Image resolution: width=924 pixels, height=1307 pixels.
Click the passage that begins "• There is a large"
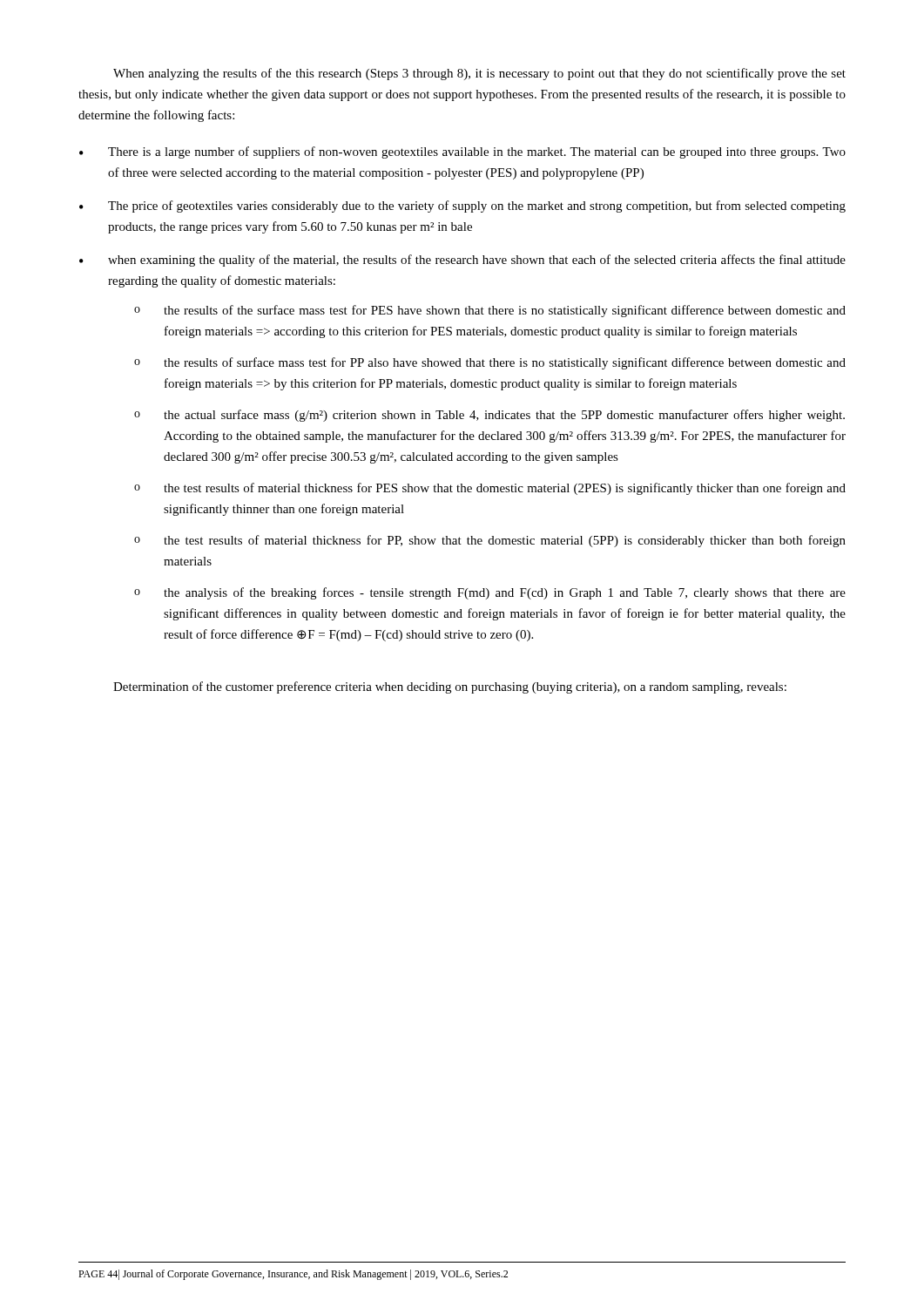click(462, 162)
